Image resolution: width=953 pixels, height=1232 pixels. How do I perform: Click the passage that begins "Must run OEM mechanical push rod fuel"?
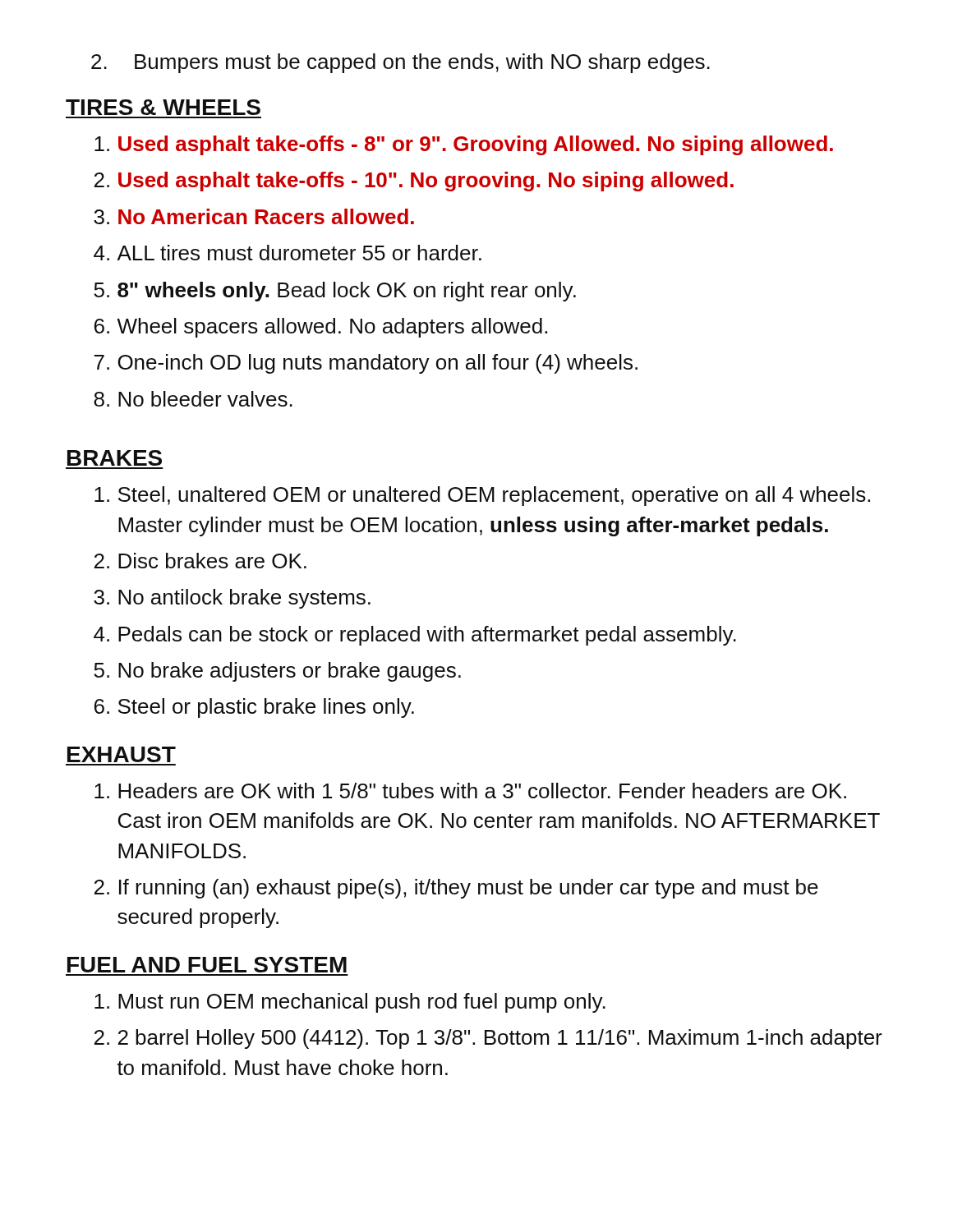pyautogui.click(x=502, y=1001)
